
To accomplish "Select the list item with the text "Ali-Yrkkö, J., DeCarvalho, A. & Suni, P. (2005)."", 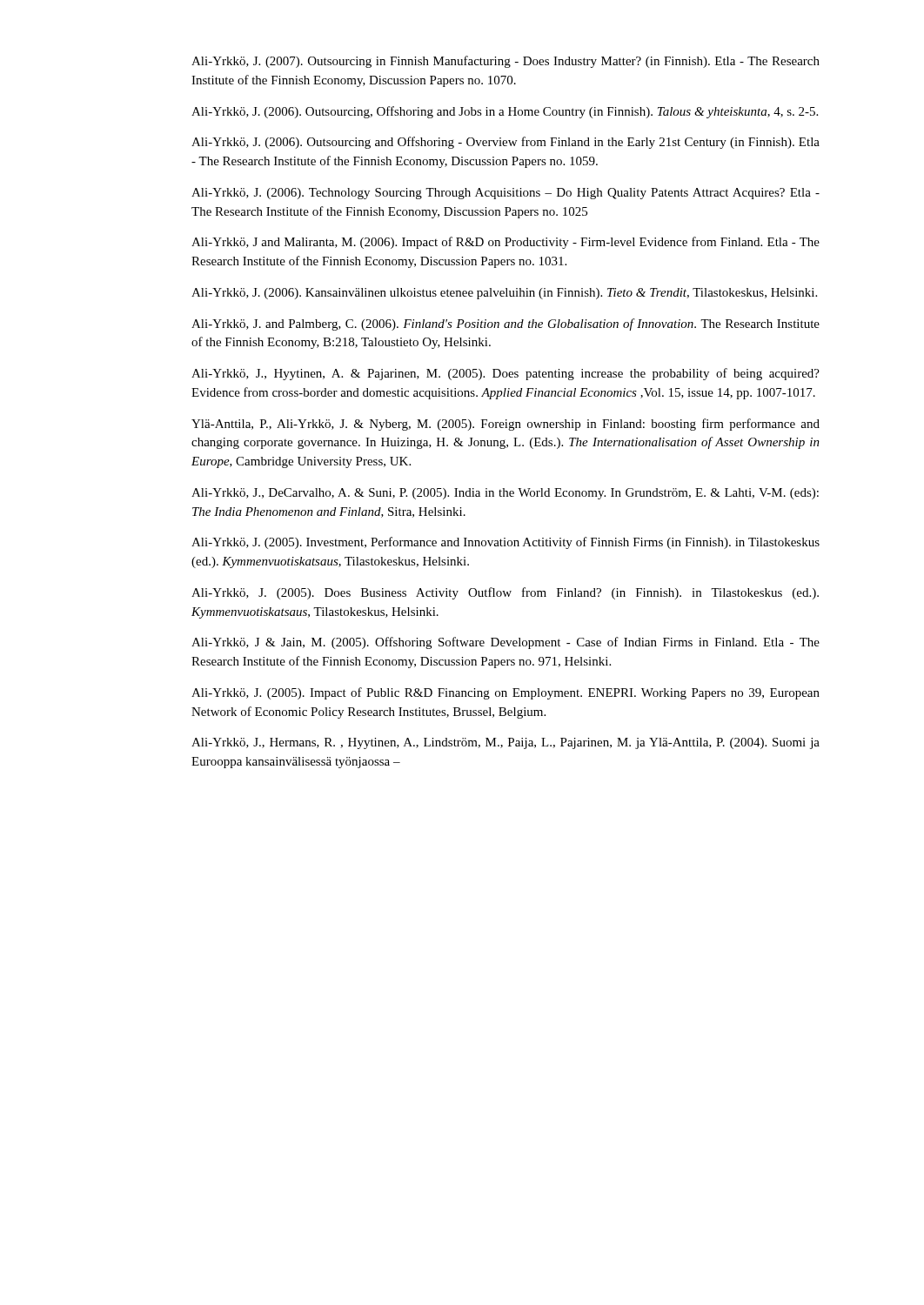I will pyautogui.click(x=506, y=502).
